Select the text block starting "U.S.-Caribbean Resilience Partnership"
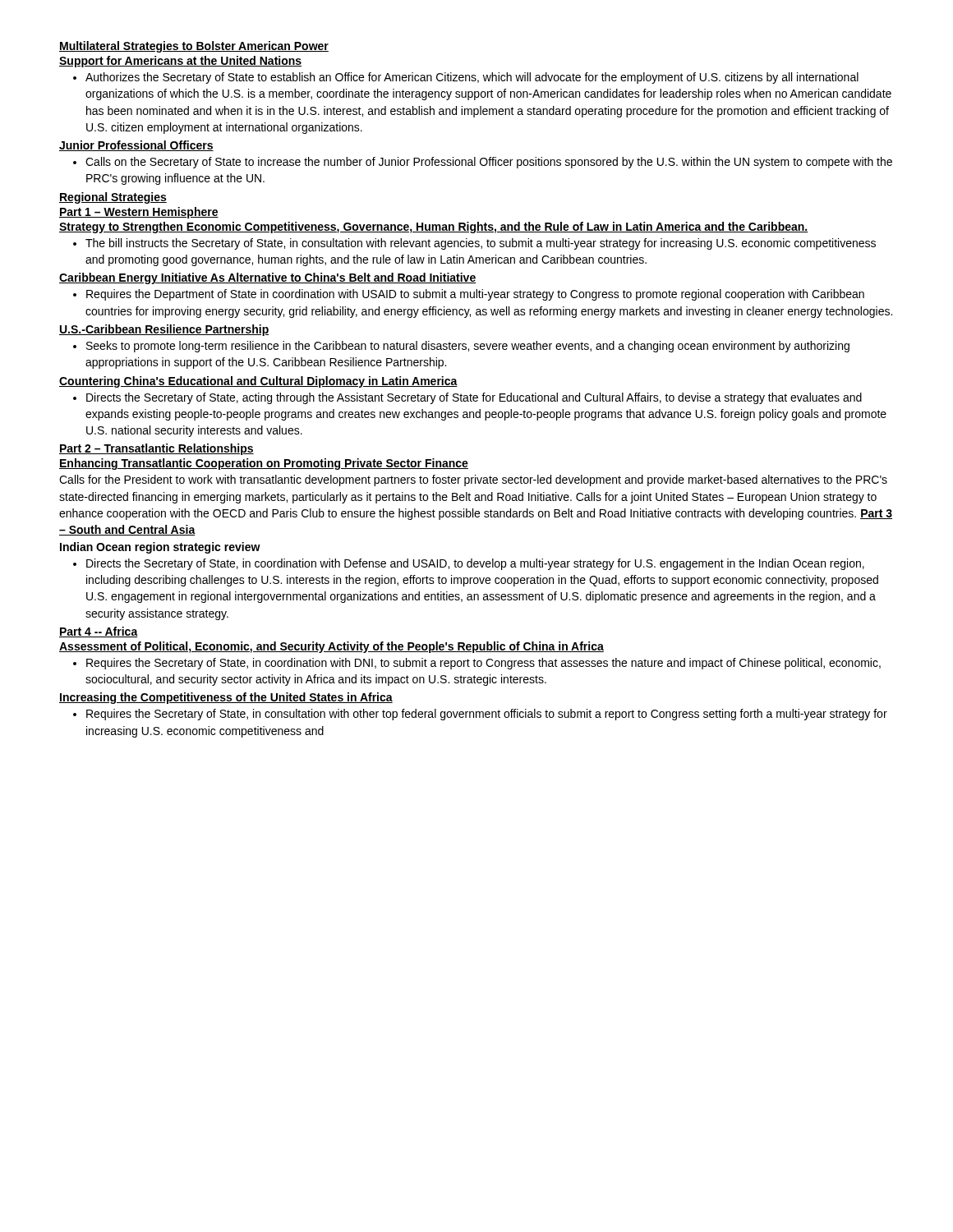Viewport: 953px width, 1232px height. [x=164, y=329]
